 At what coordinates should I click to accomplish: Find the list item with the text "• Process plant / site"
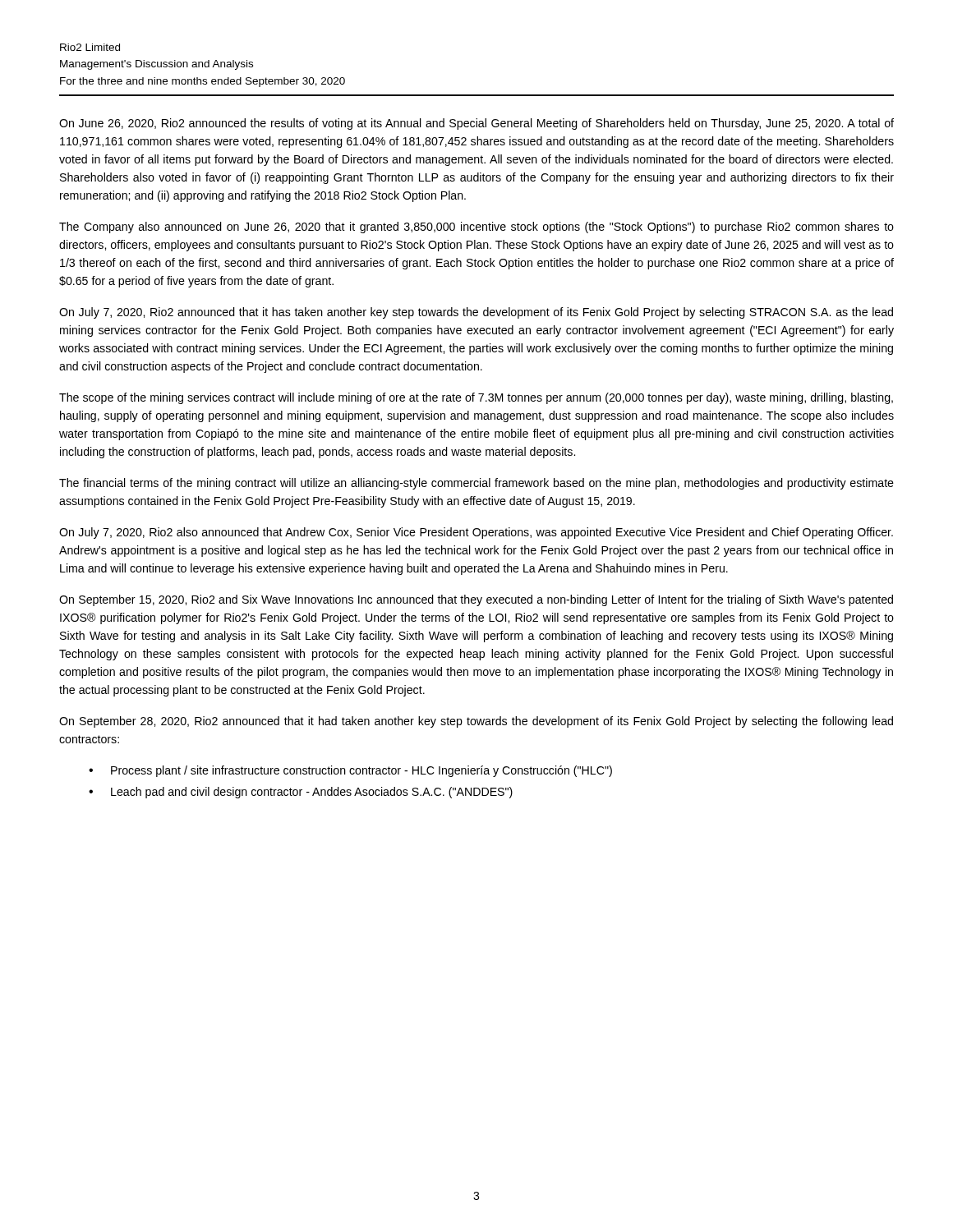click(x=351, y=770)
